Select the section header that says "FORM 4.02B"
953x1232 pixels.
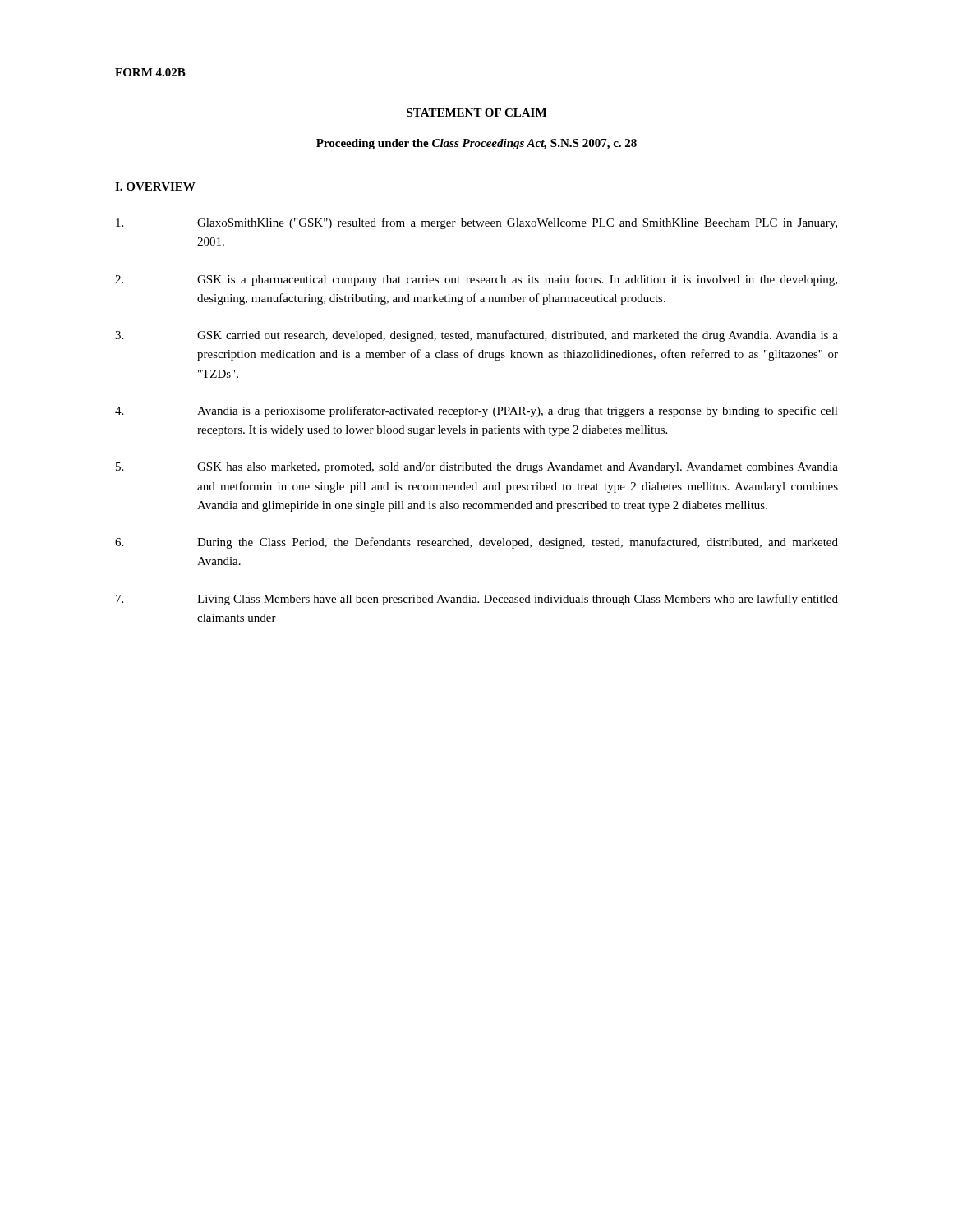click(x=150, y=72)
